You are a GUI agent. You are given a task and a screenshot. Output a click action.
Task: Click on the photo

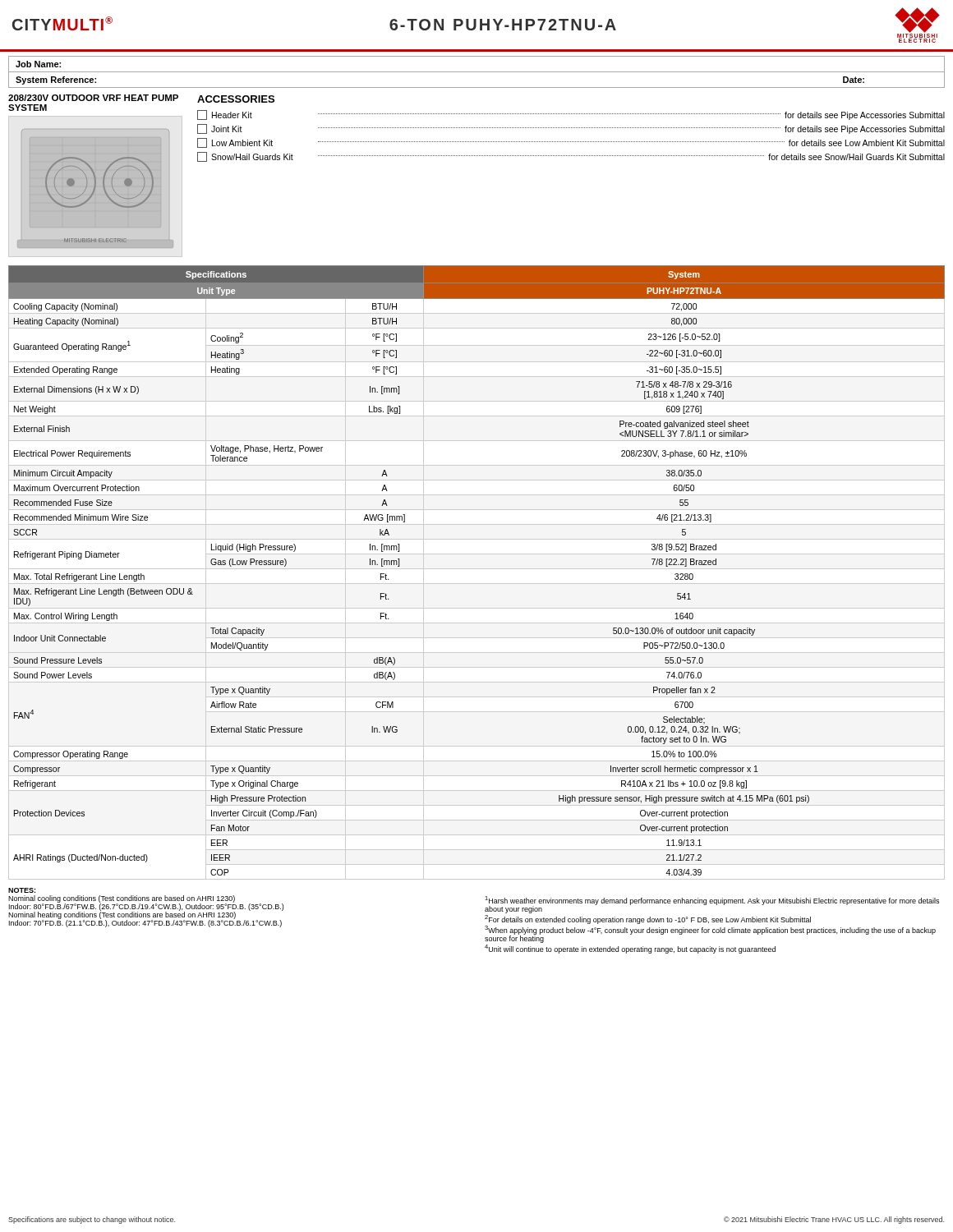coord(95,186)
